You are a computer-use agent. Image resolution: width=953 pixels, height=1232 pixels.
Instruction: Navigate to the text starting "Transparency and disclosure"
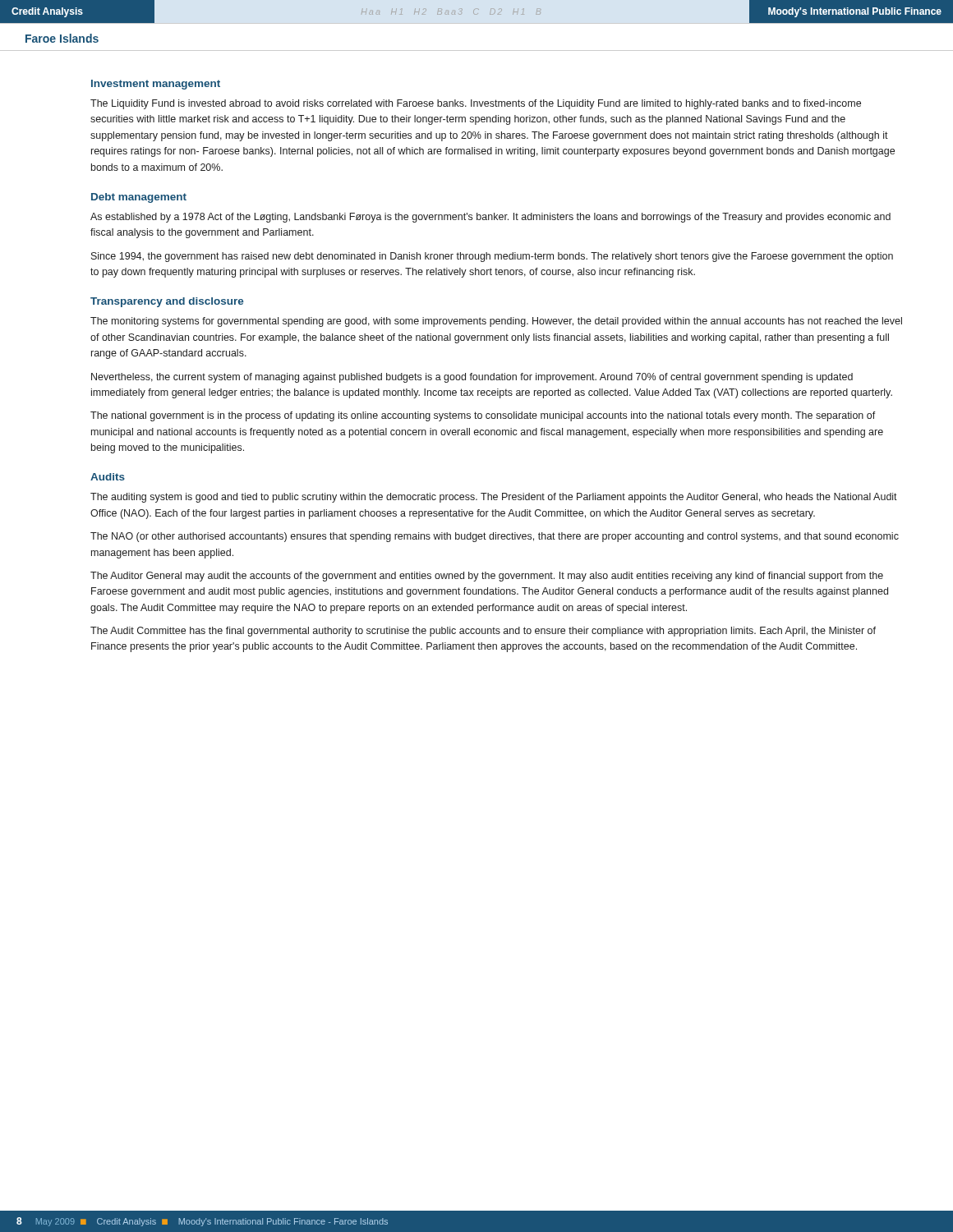(x=167, y=301)
